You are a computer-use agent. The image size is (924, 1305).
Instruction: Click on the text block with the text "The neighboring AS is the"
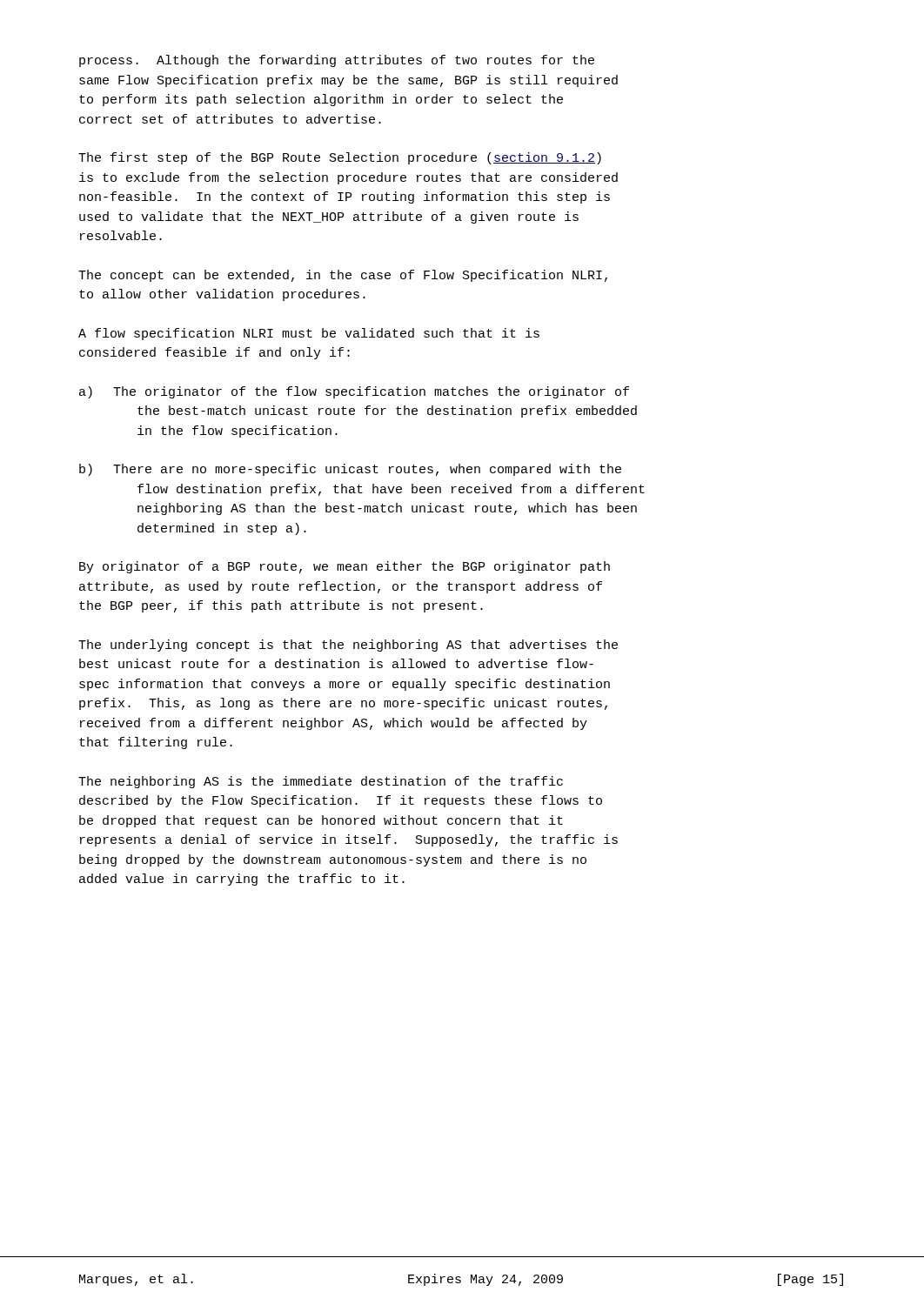pos(348,831)
